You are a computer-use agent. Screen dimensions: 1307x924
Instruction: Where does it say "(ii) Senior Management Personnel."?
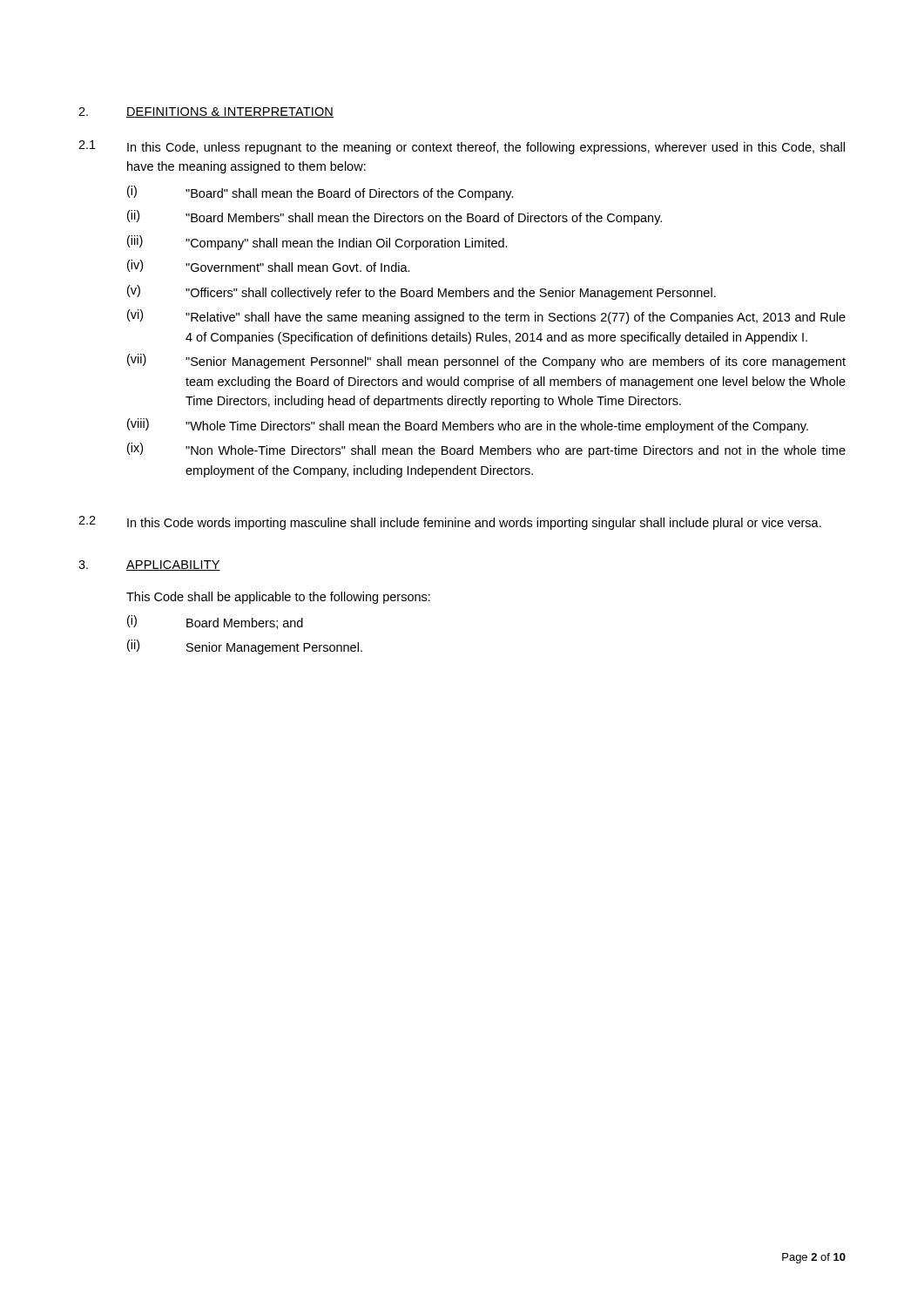point(245,647)
